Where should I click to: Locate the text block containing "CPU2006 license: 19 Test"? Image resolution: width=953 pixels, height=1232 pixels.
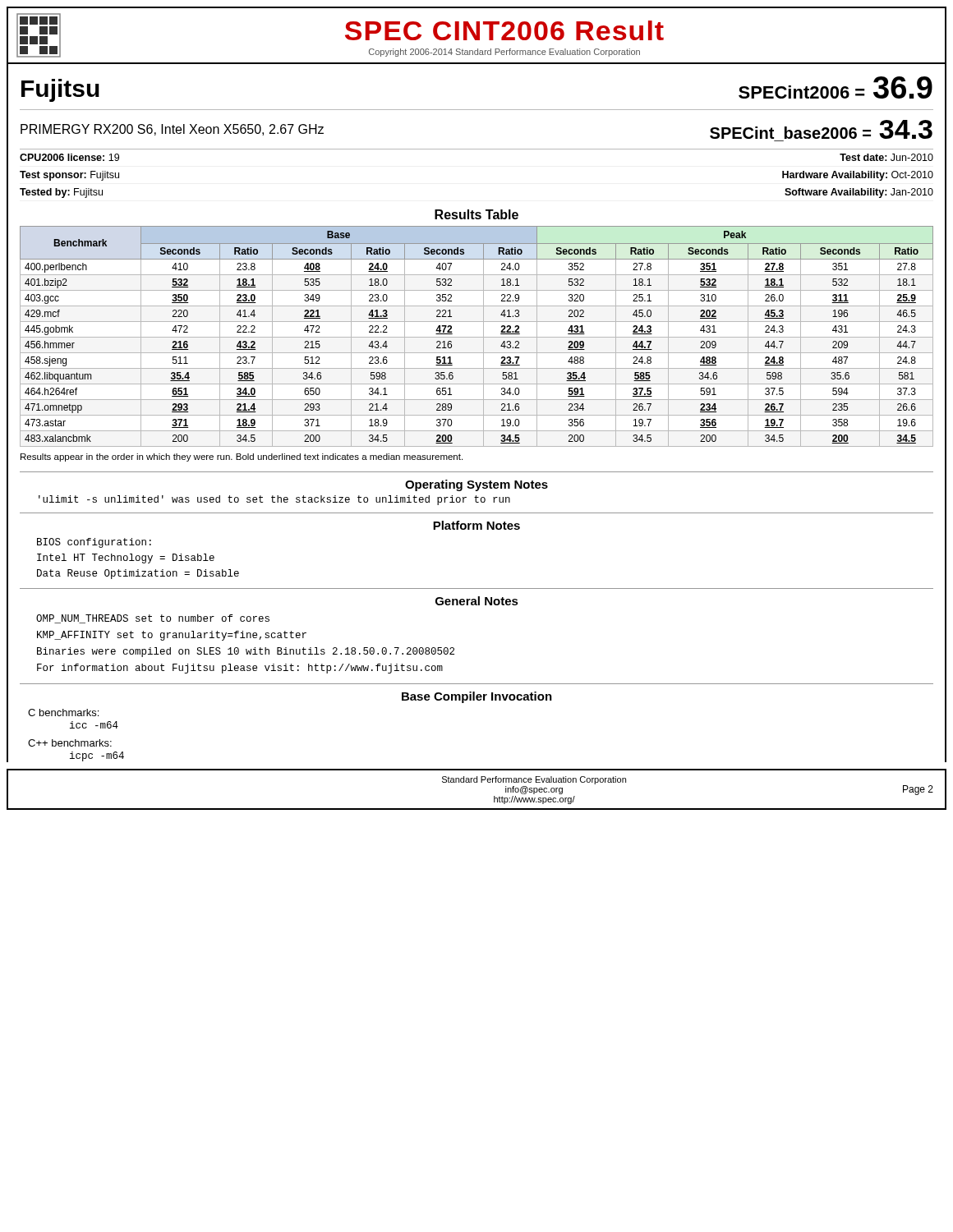point(476,158)
